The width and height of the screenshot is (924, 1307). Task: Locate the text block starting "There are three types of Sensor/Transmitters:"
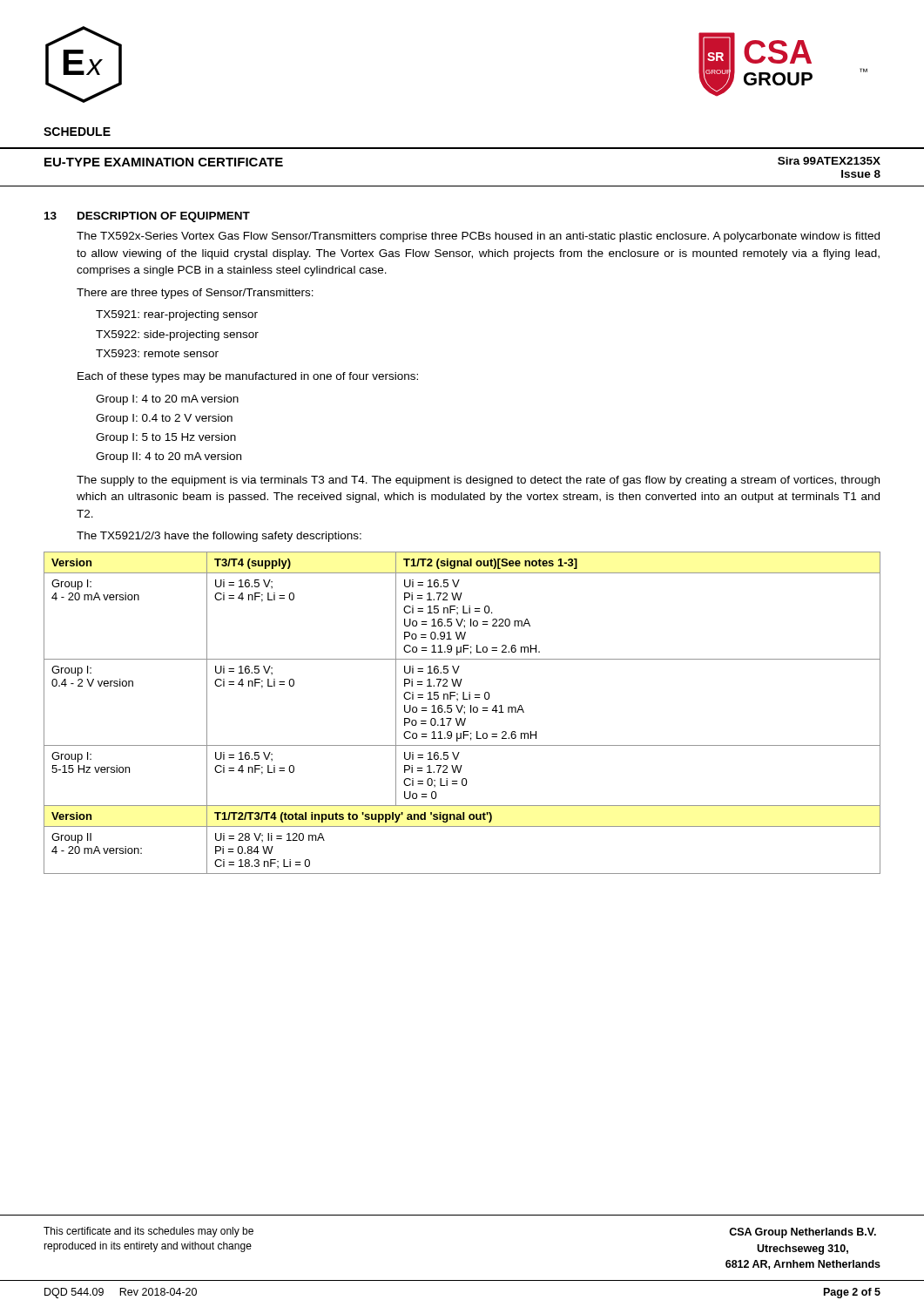click(x=195, y=292)
